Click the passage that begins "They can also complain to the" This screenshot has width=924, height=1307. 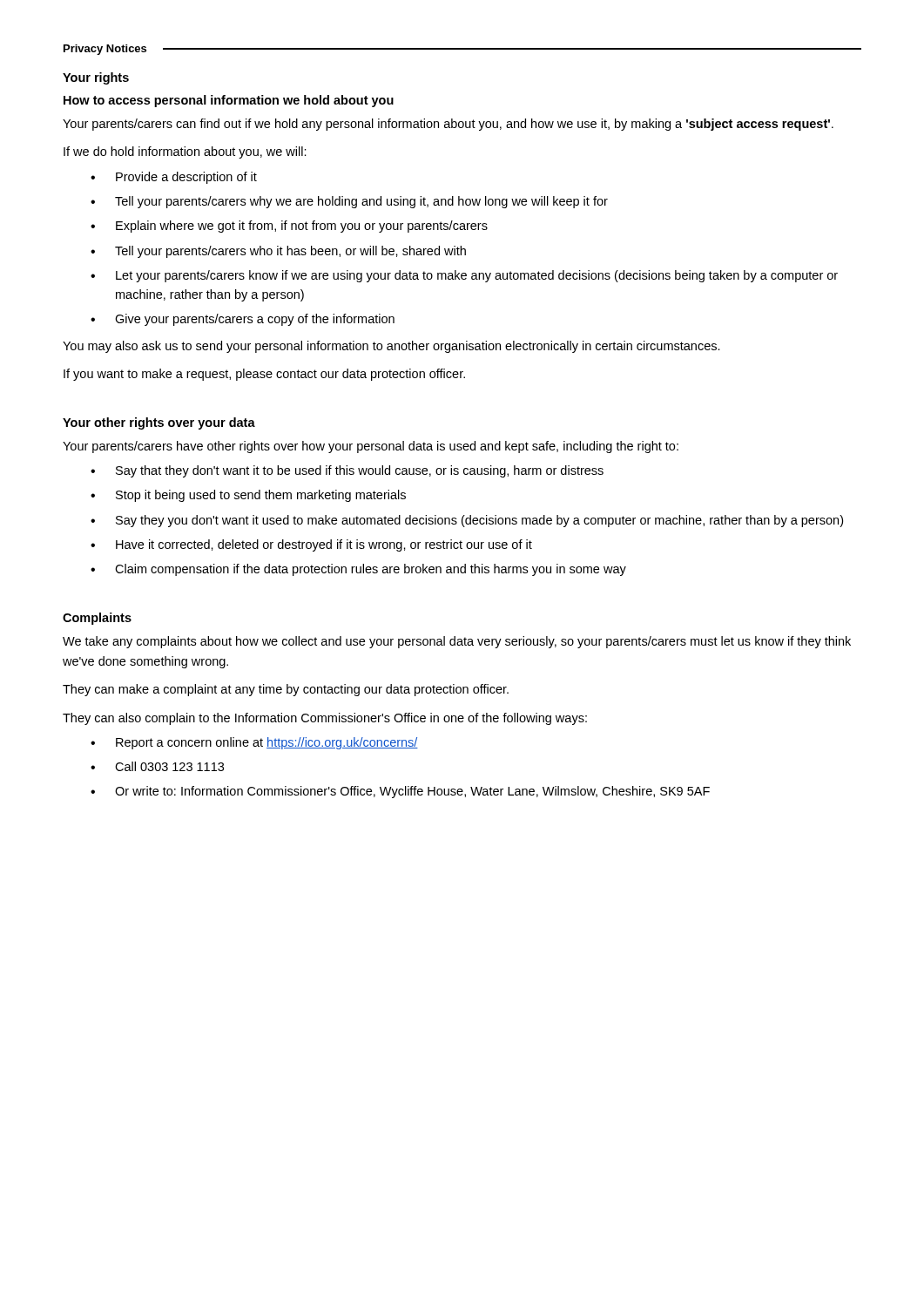pos(325,718)
